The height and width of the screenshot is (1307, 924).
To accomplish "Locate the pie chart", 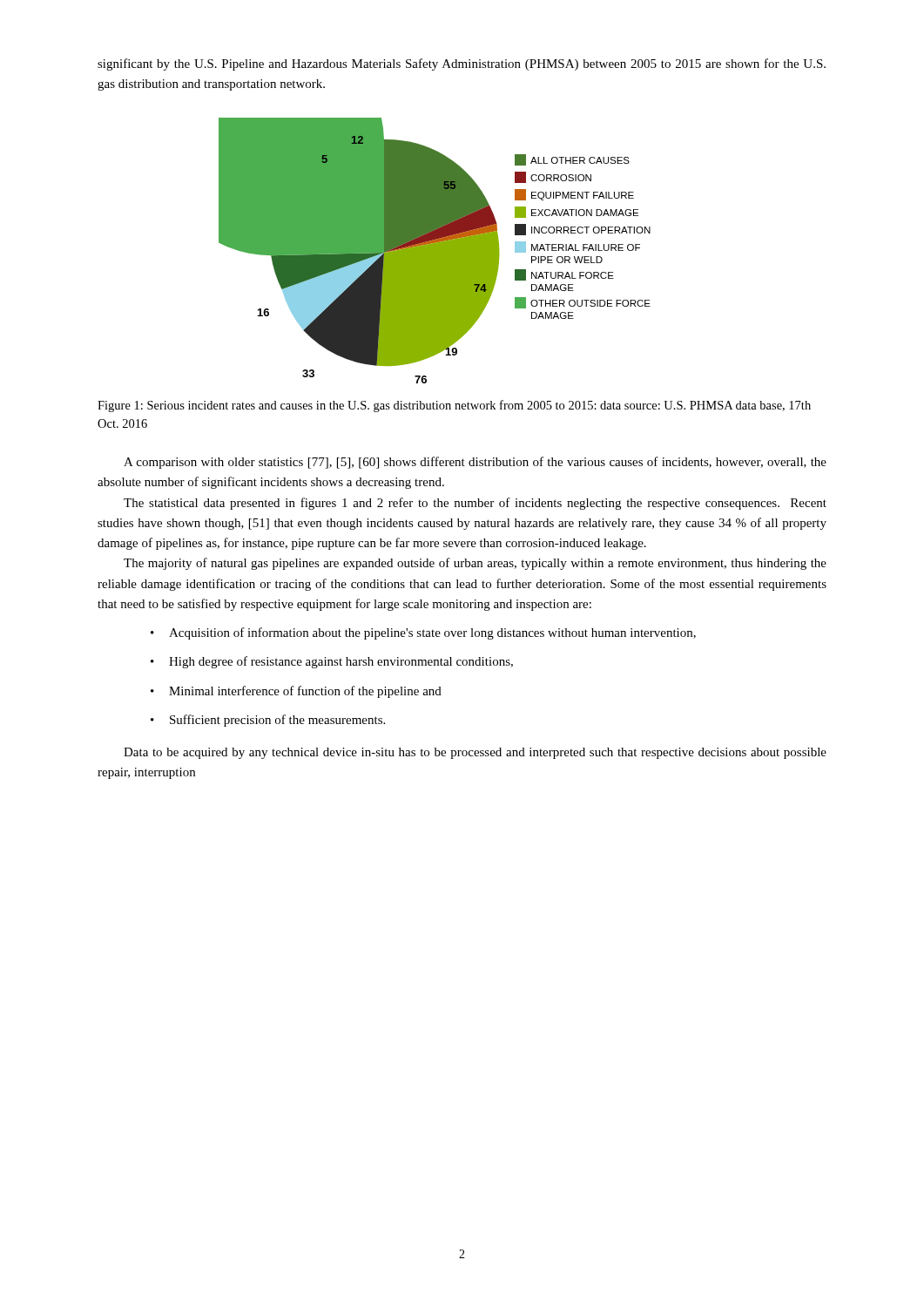I will coord(462,253).
